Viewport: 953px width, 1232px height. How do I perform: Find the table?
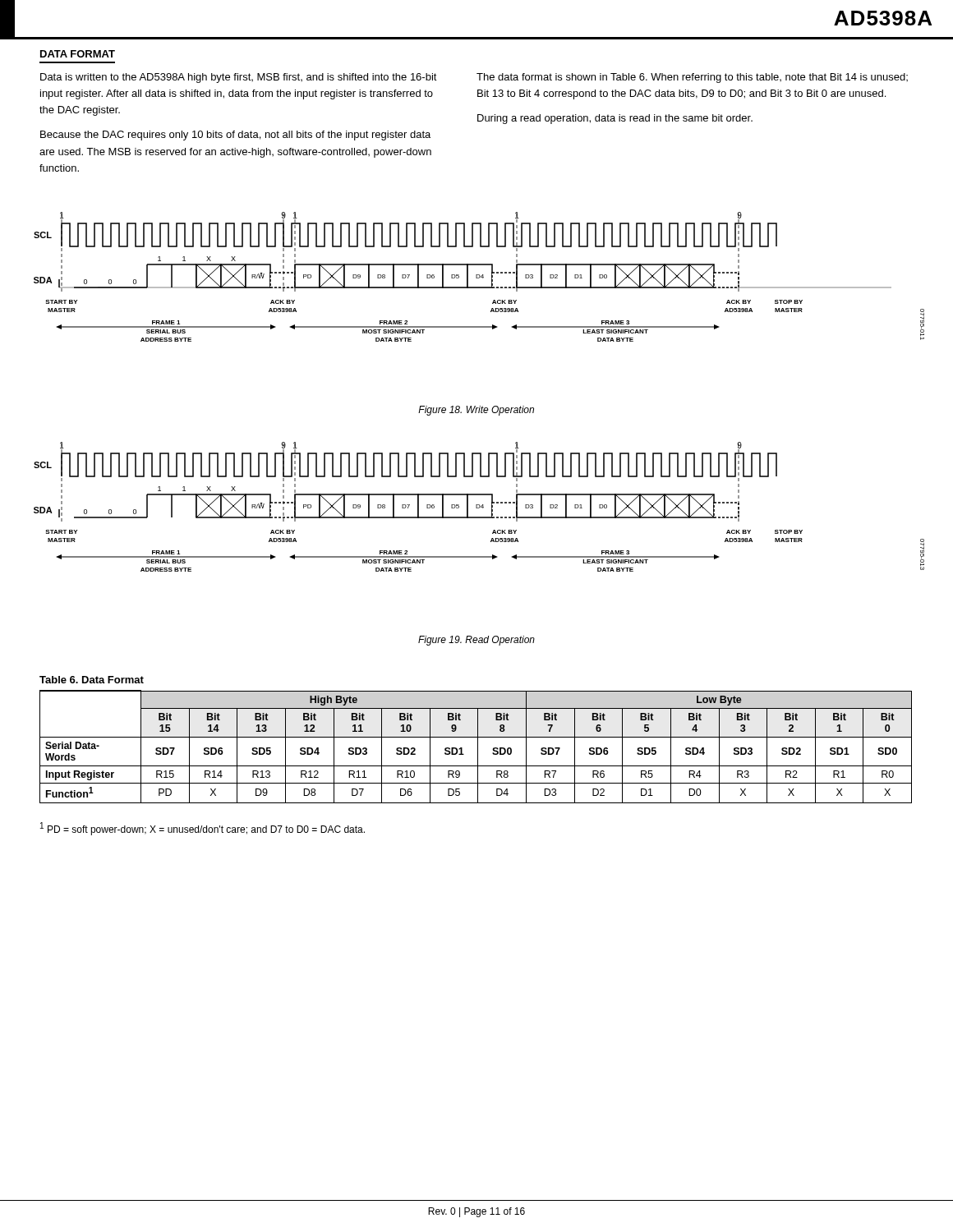pos(476,746)
